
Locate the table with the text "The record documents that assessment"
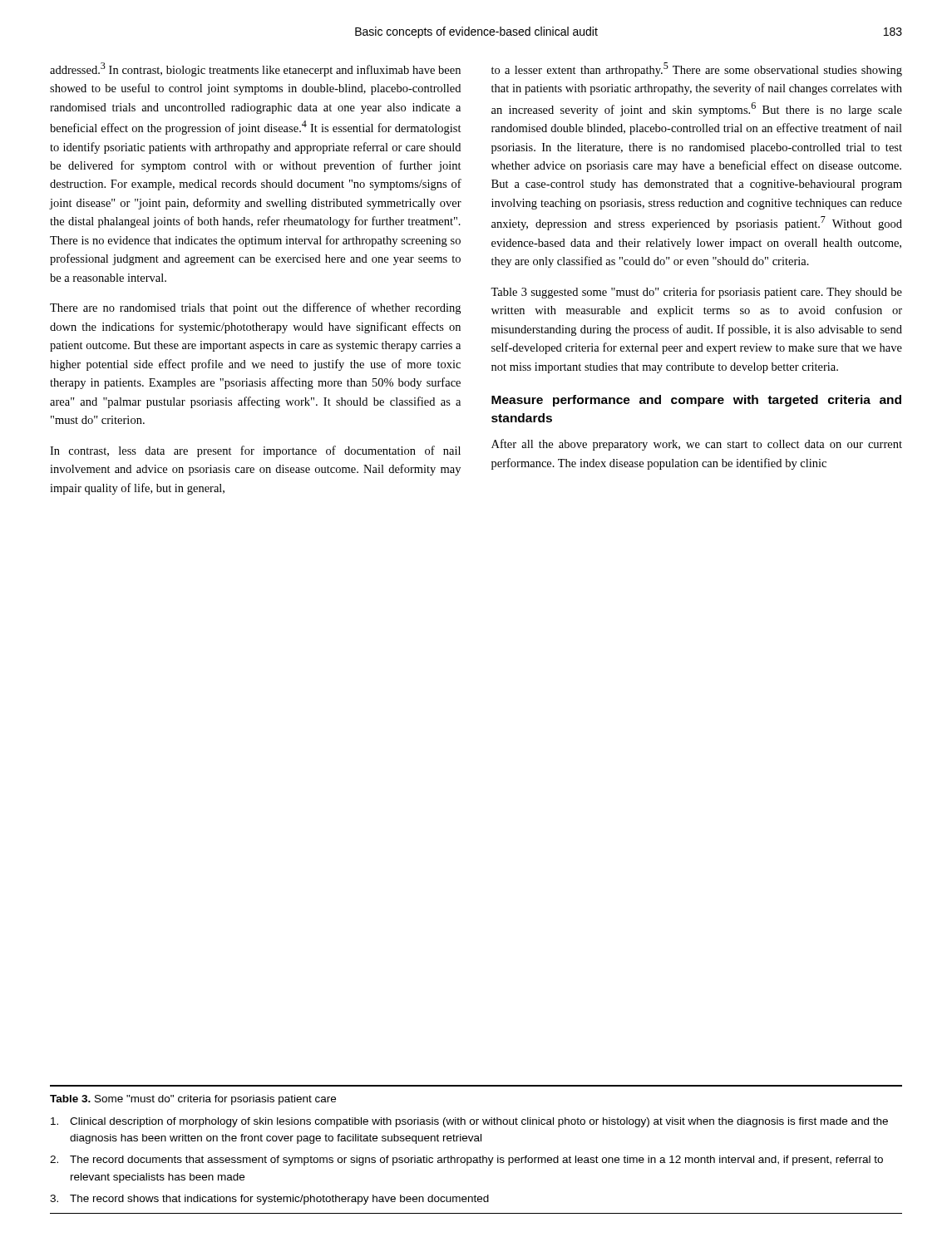(476, 1162)
